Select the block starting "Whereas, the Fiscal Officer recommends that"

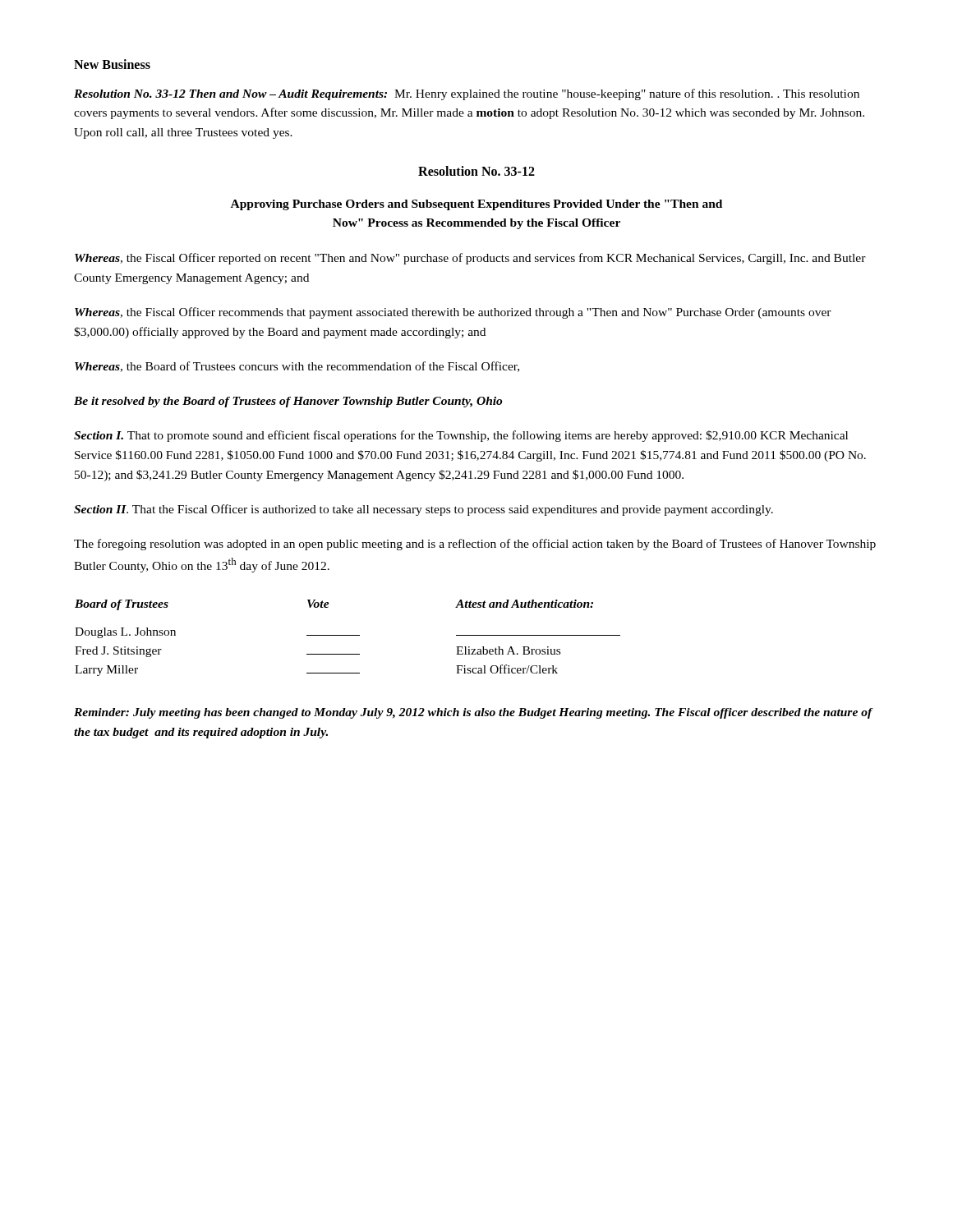point(452,322)
